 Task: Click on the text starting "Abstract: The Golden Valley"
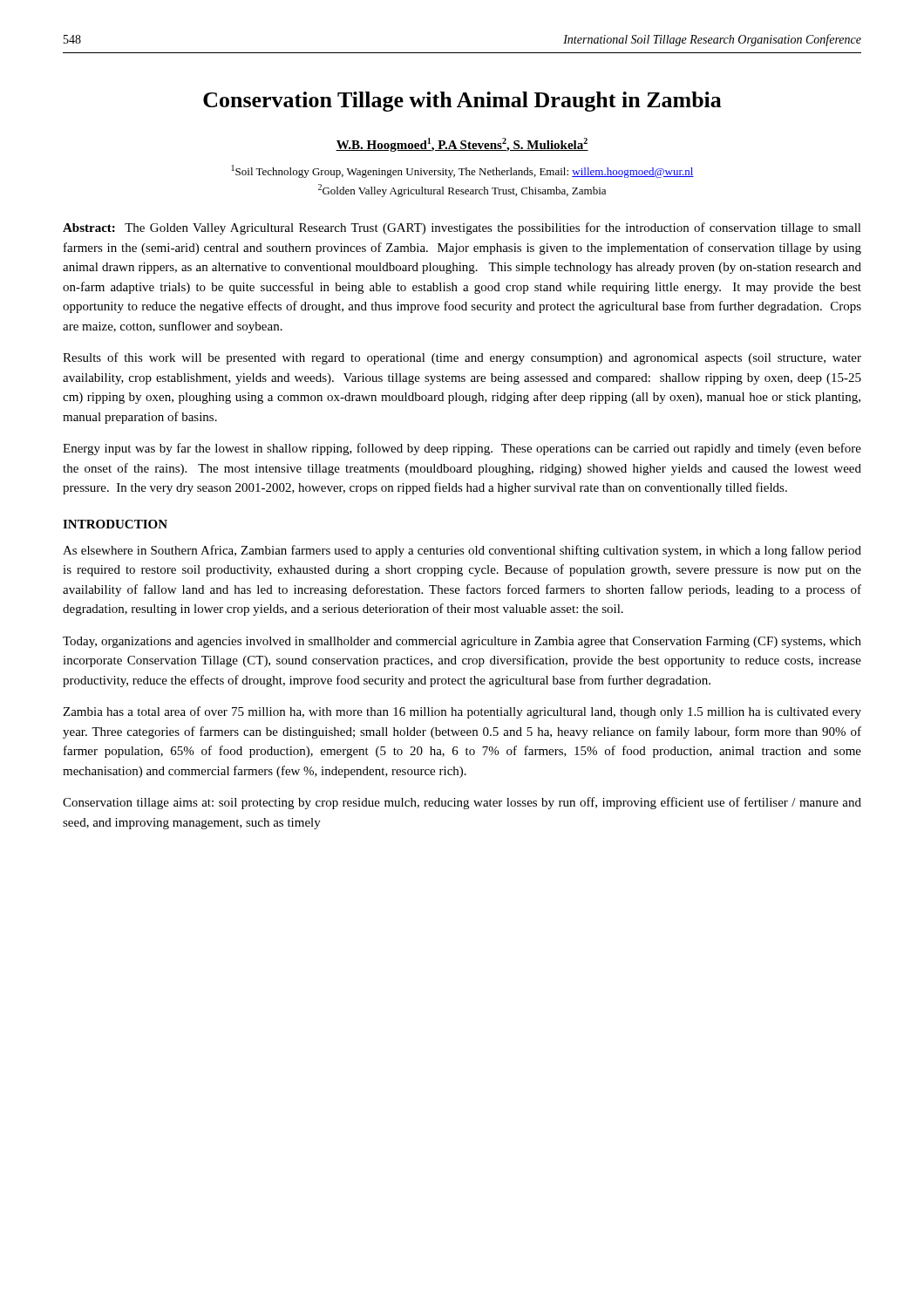(x=462, y=277)
